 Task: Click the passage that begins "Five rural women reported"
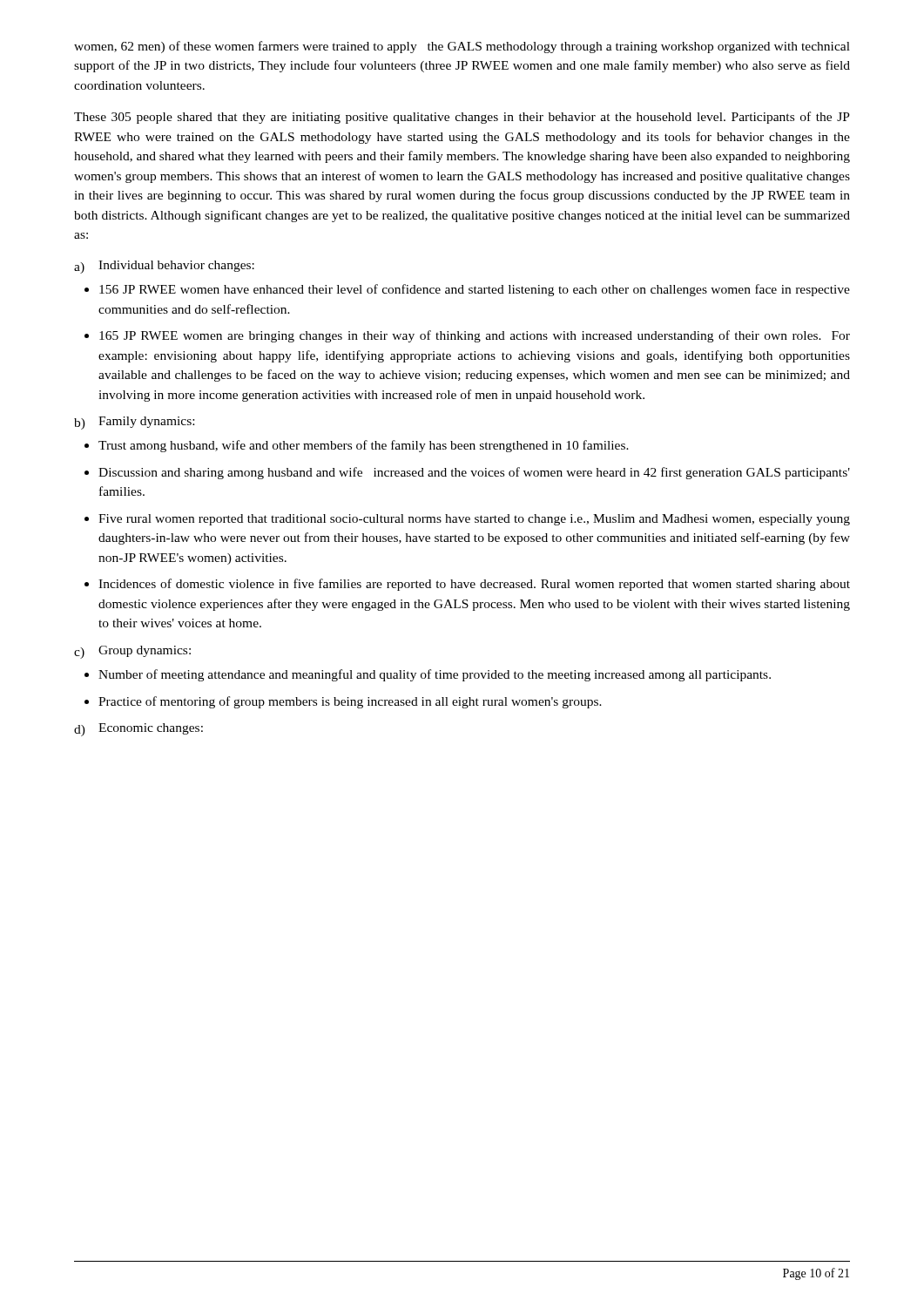[474, 538]
